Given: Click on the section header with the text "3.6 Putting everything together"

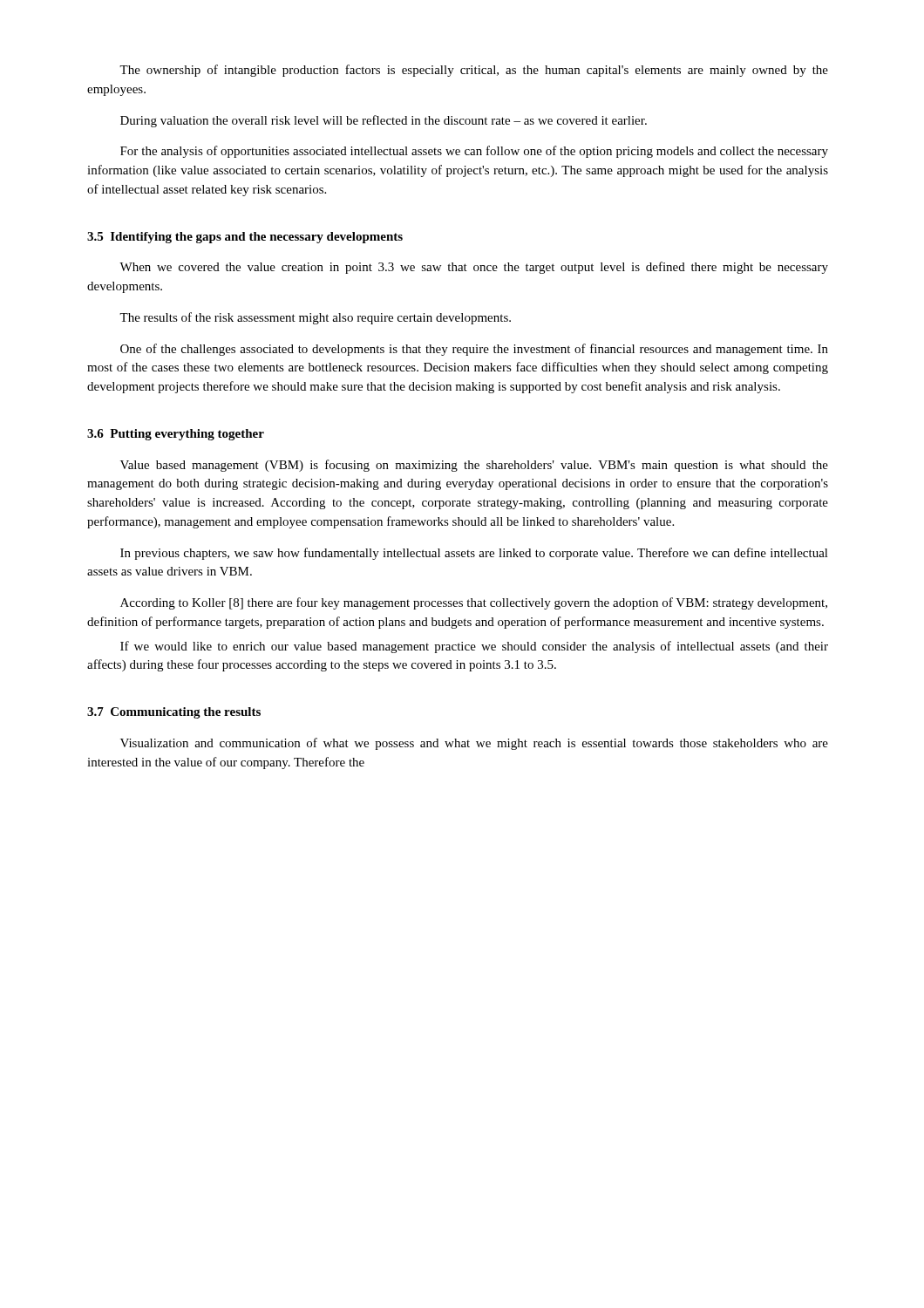Looking at the screenshot, I should point(176,433).
